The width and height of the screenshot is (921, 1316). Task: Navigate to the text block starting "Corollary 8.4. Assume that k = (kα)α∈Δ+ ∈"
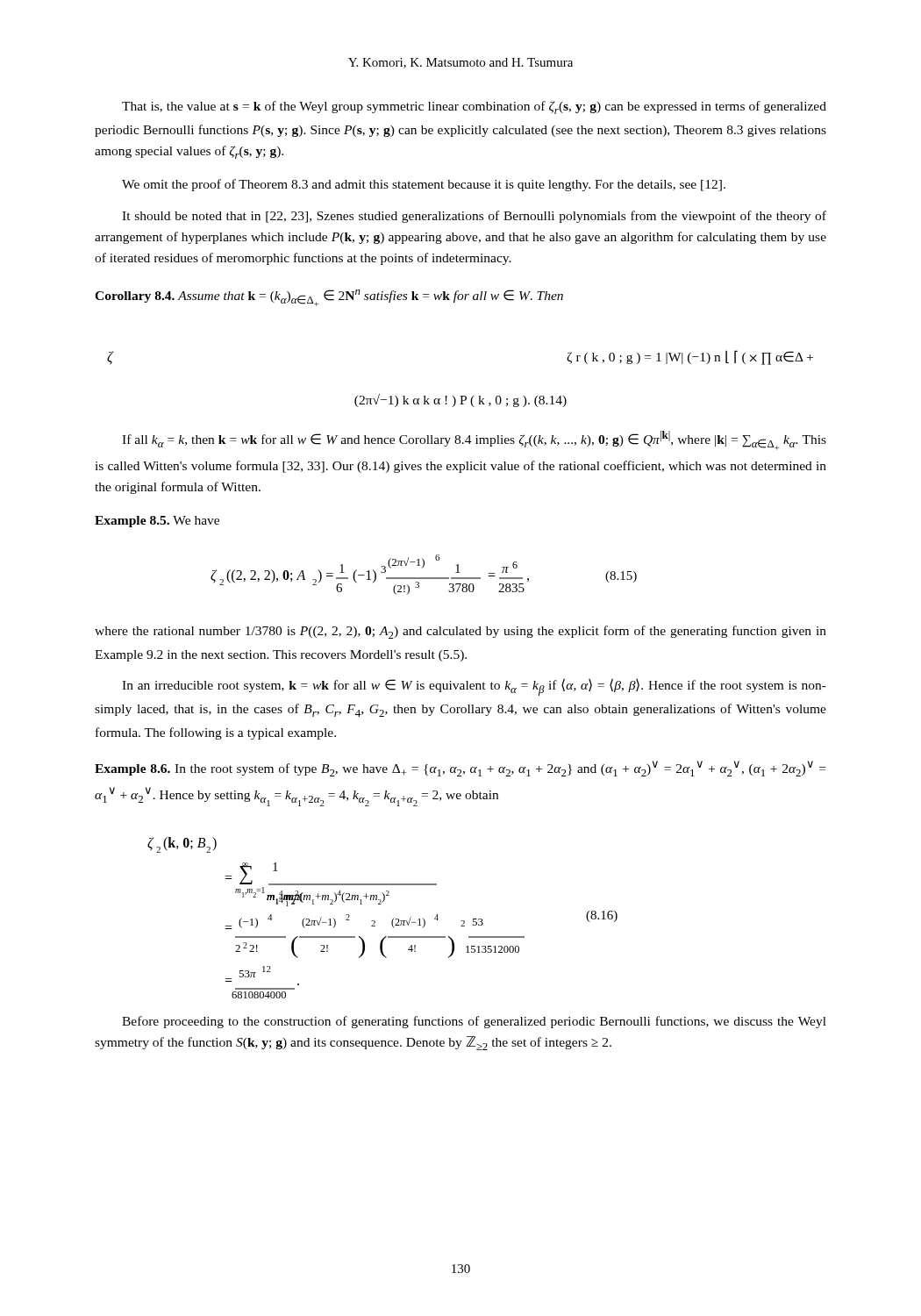coord(460,296)
